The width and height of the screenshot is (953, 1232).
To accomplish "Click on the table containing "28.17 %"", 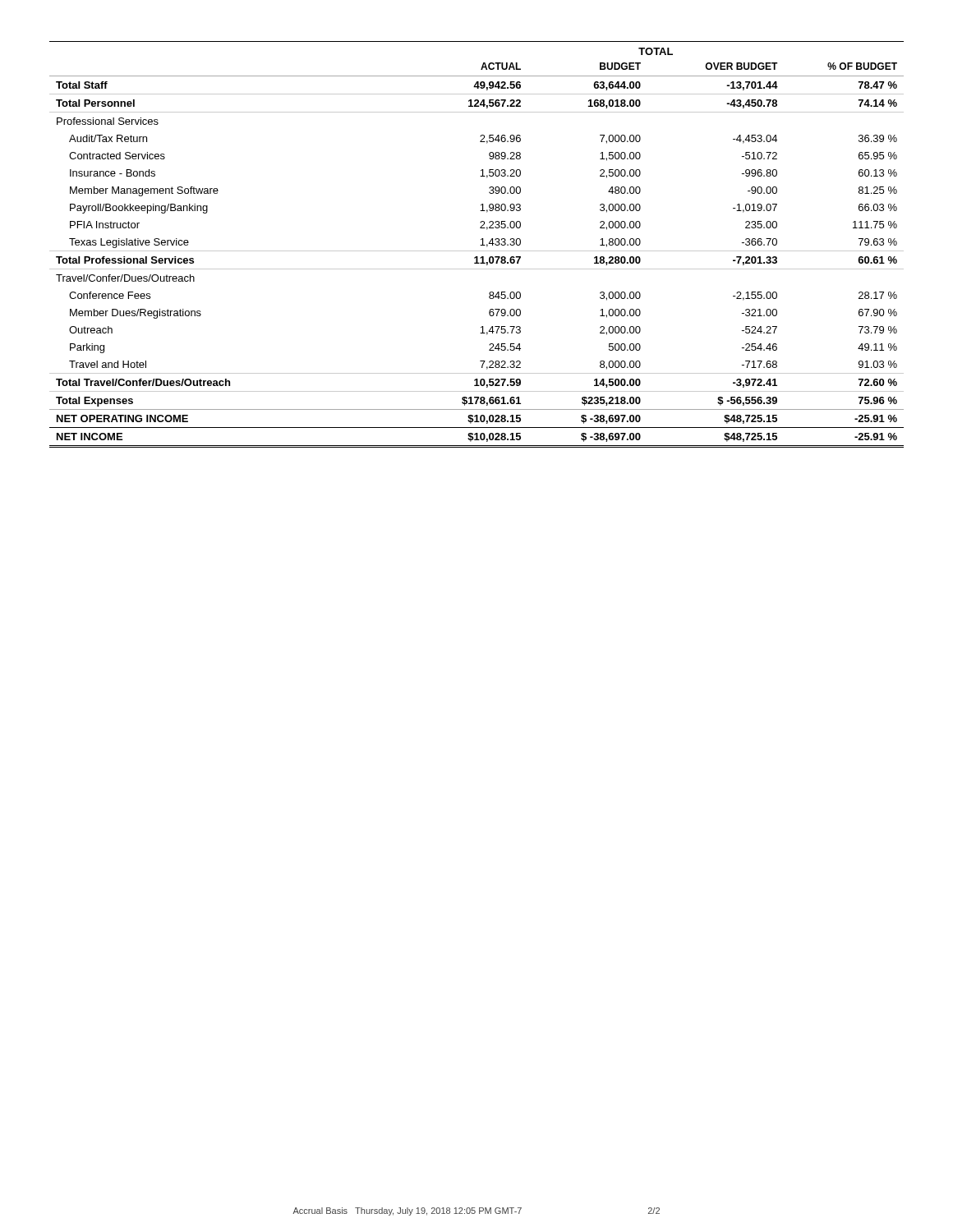I will pyautogui.click(x=476, y=244).
